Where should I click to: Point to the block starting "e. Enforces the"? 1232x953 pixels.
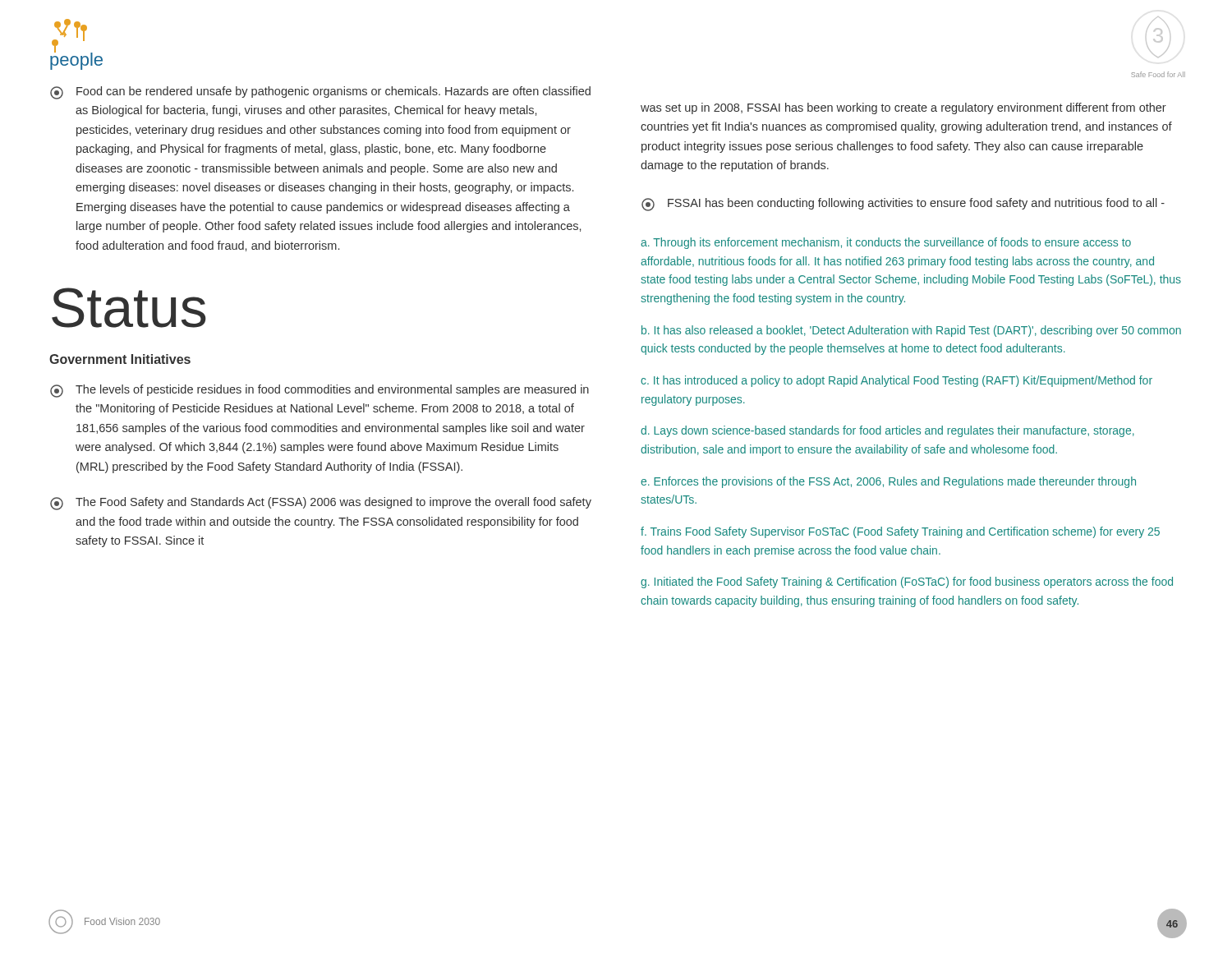coord(889,490)
